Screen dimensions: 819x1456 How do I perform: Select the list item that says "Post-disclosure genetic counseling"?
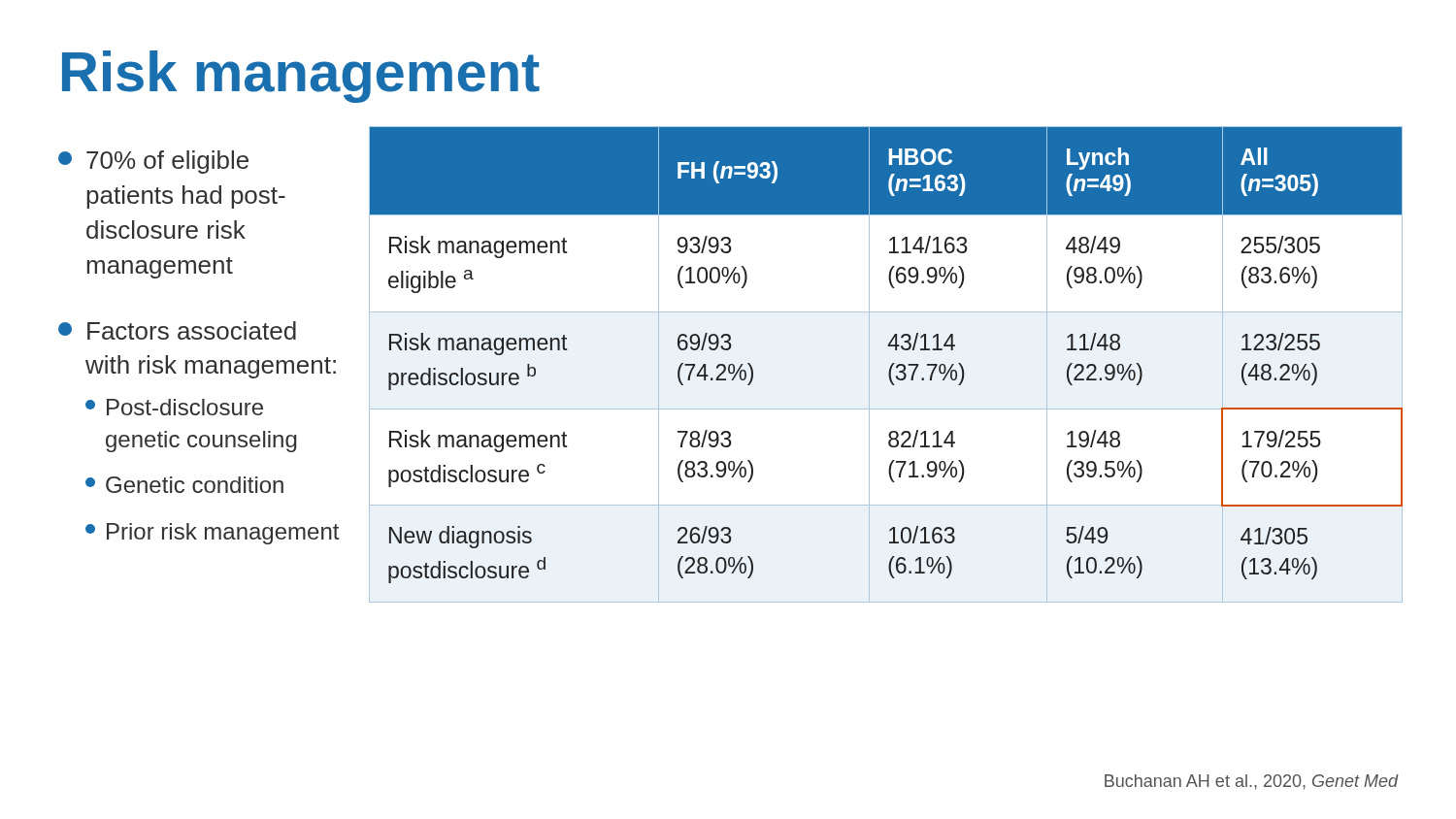(213, 423)
